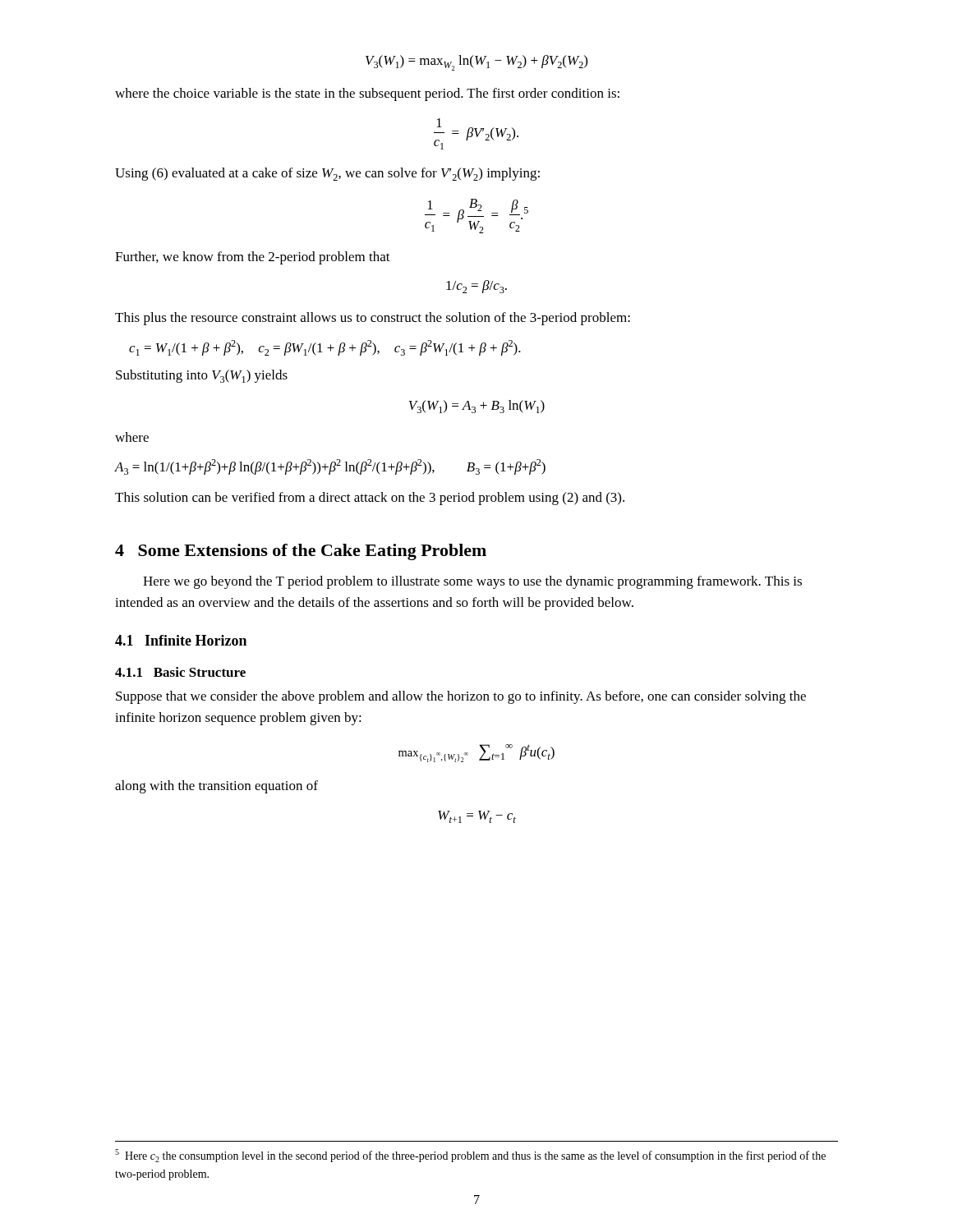This screenshot has width=953, height=1232.
Task: Select the formula that reads "V3(W1) = maxW2 ln(W1 − W2) +"
Action: pos(476,63)
